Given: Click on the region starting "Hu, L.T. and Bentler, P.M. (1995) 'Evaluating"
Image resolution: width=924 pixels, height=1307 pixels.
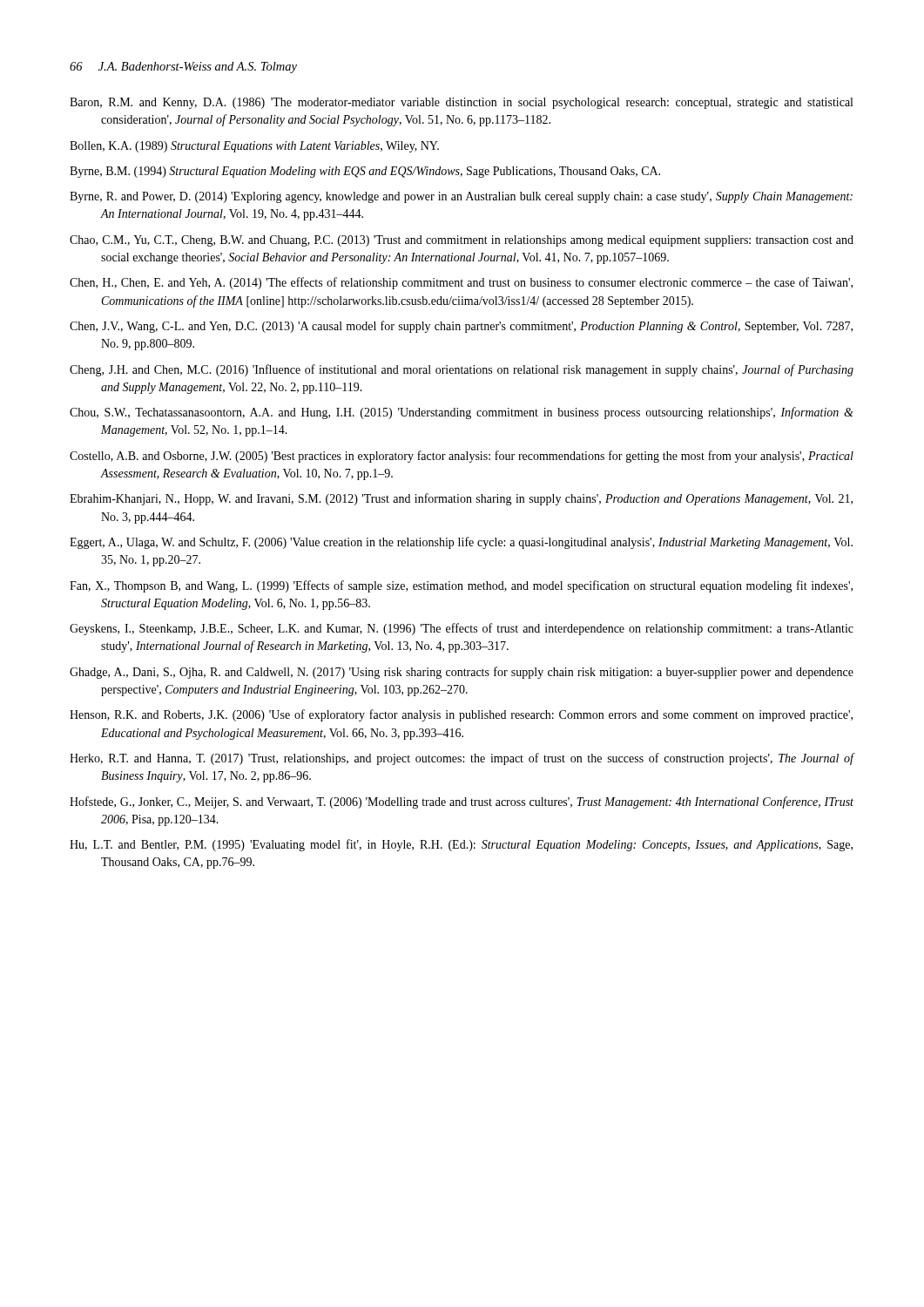Looking at the screenshot, I should 462,854.
